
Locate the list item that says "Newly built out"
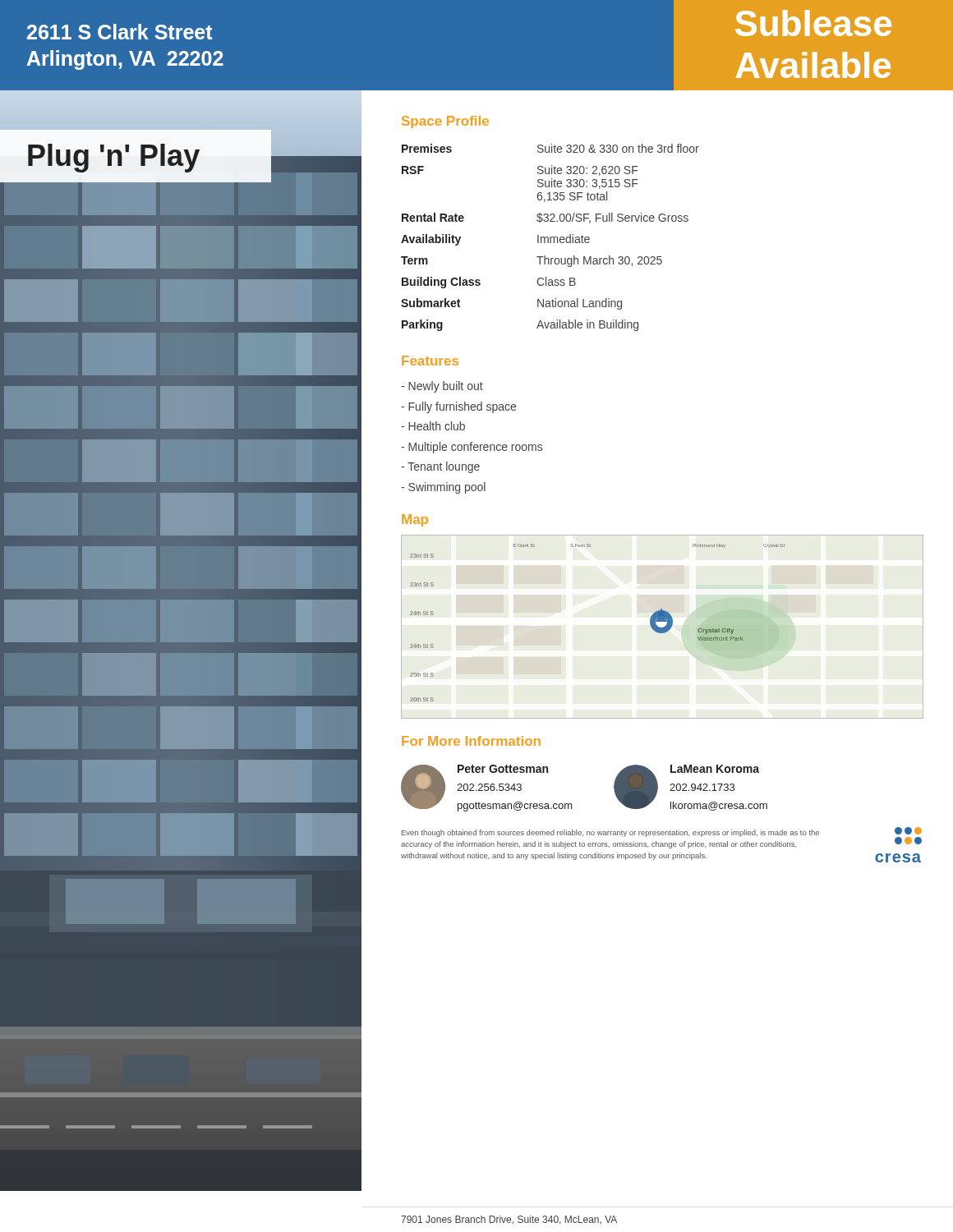coord(442,386)
